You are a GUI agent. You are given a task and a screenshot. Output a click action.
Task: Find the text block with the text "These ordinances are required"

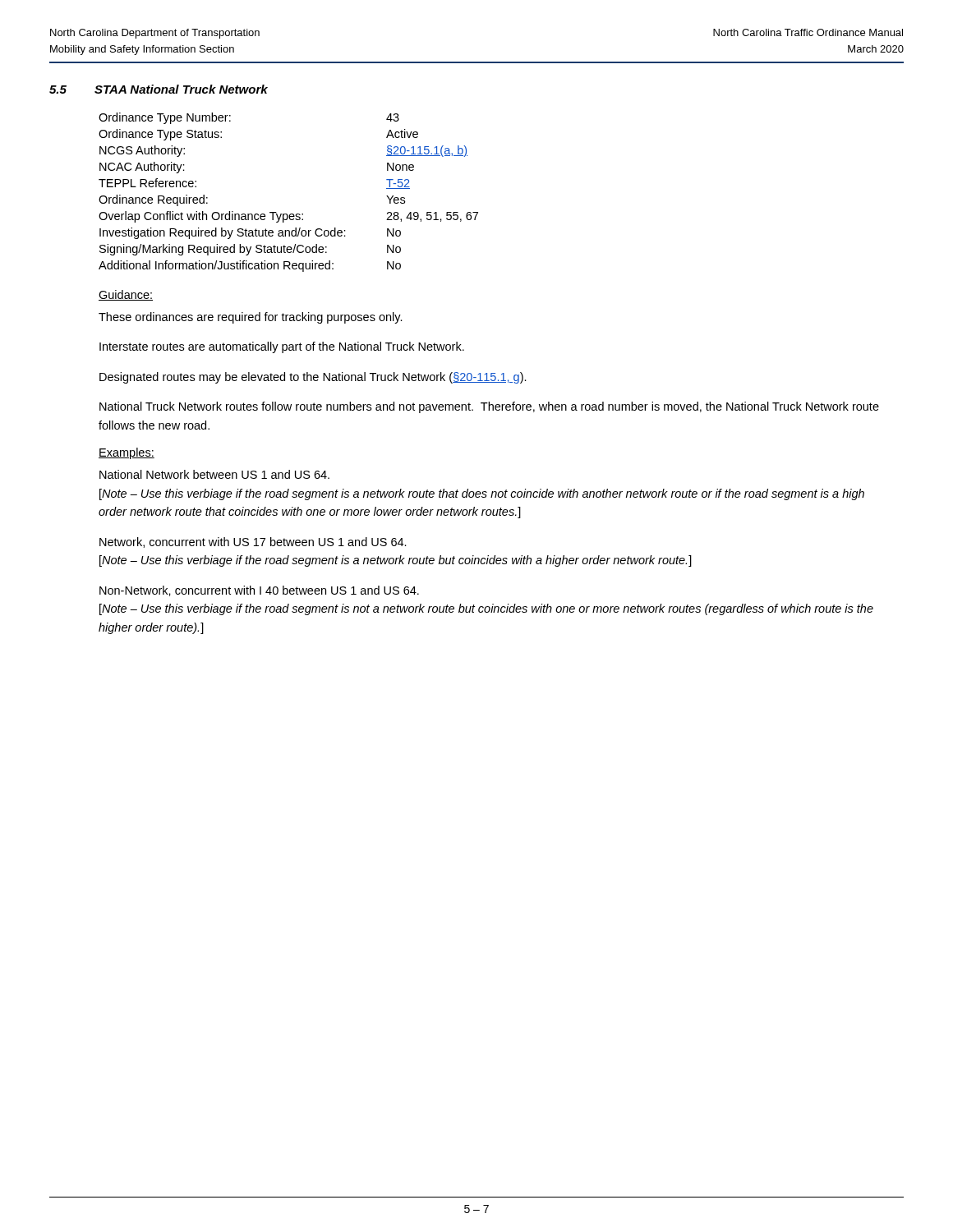(251, 317)
